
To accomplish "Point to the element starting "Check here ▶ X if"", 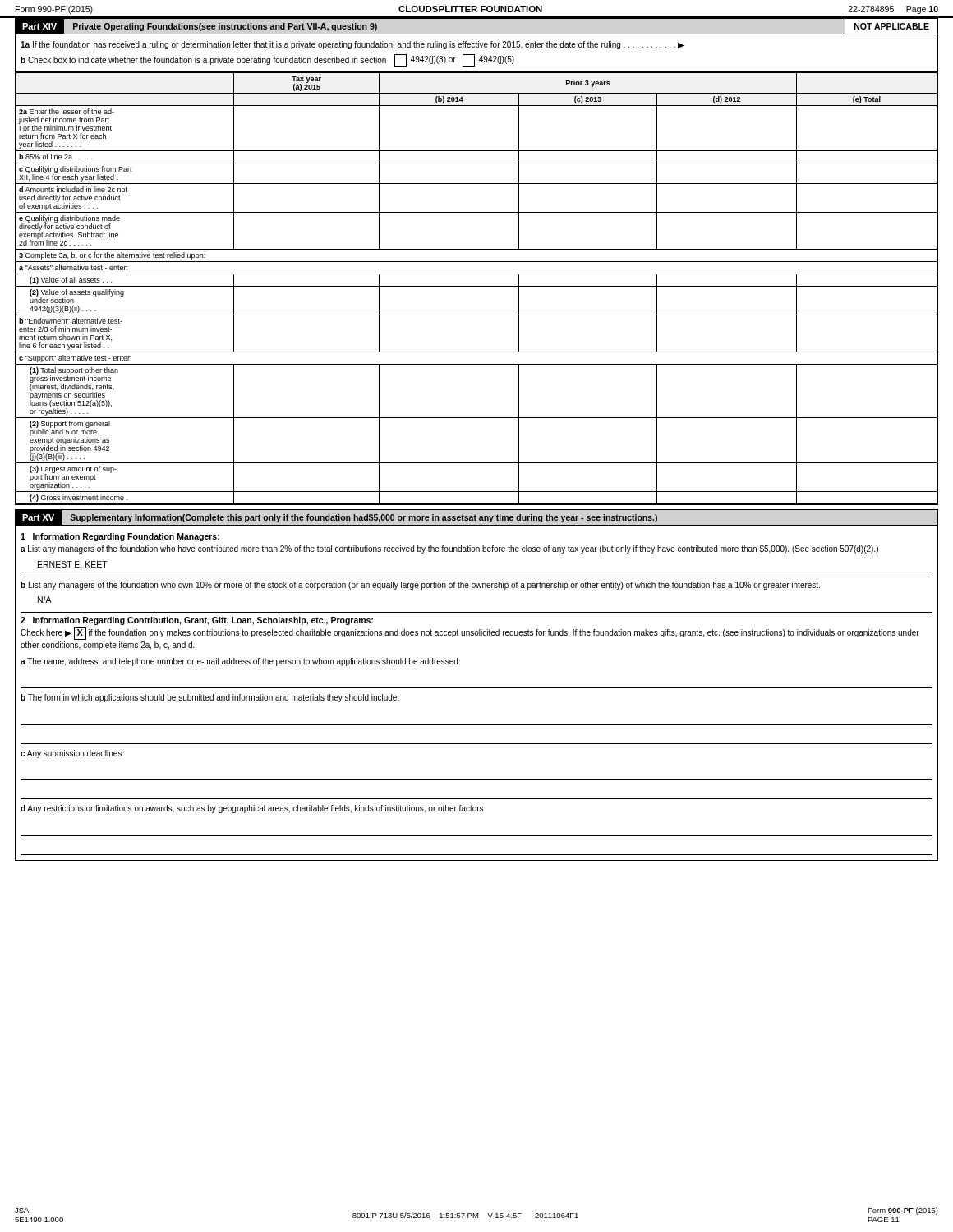I will coord(470,639).
